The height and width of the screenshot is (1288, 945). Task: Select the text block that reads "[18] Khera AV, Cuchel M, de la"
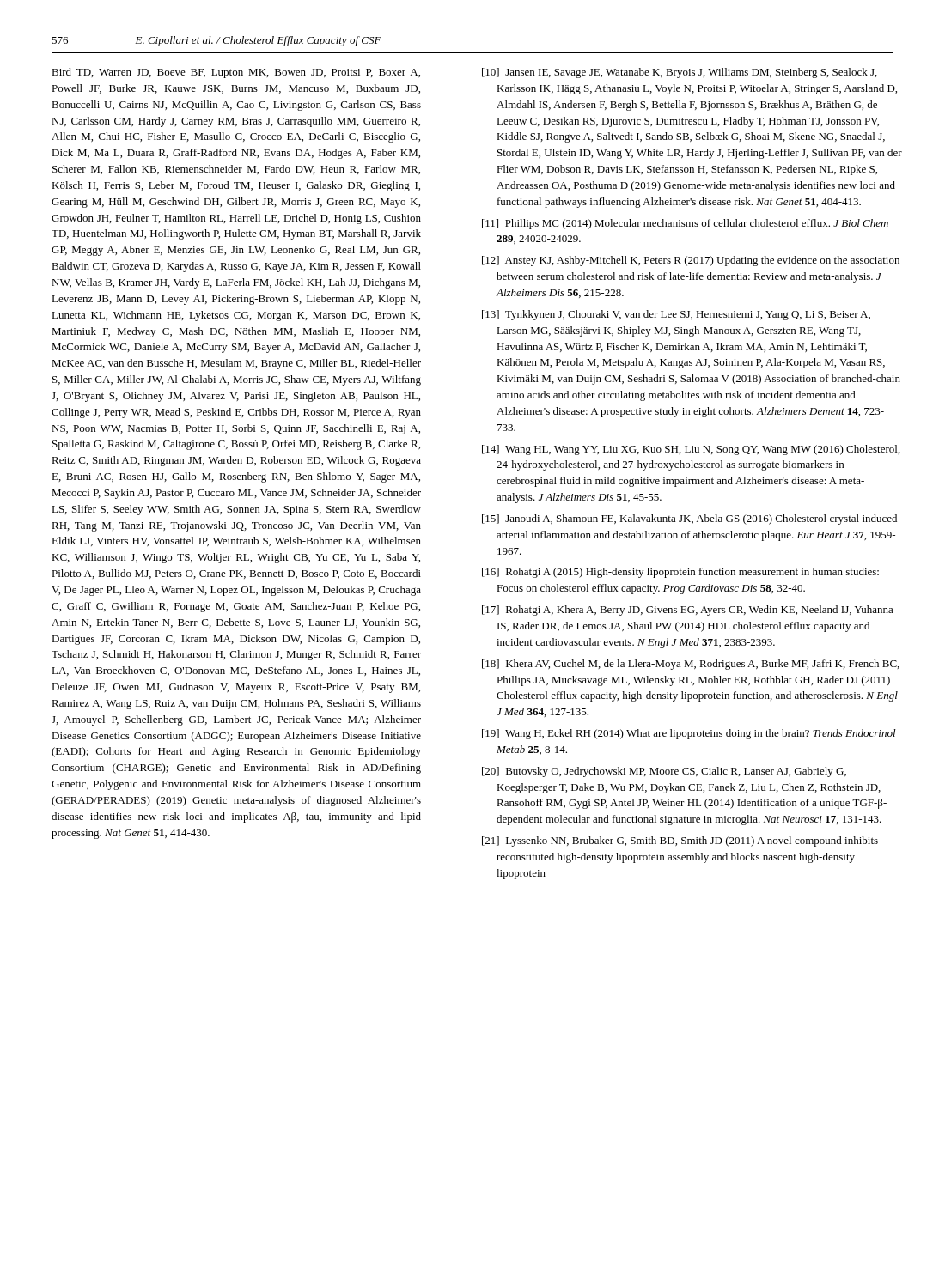690,687
